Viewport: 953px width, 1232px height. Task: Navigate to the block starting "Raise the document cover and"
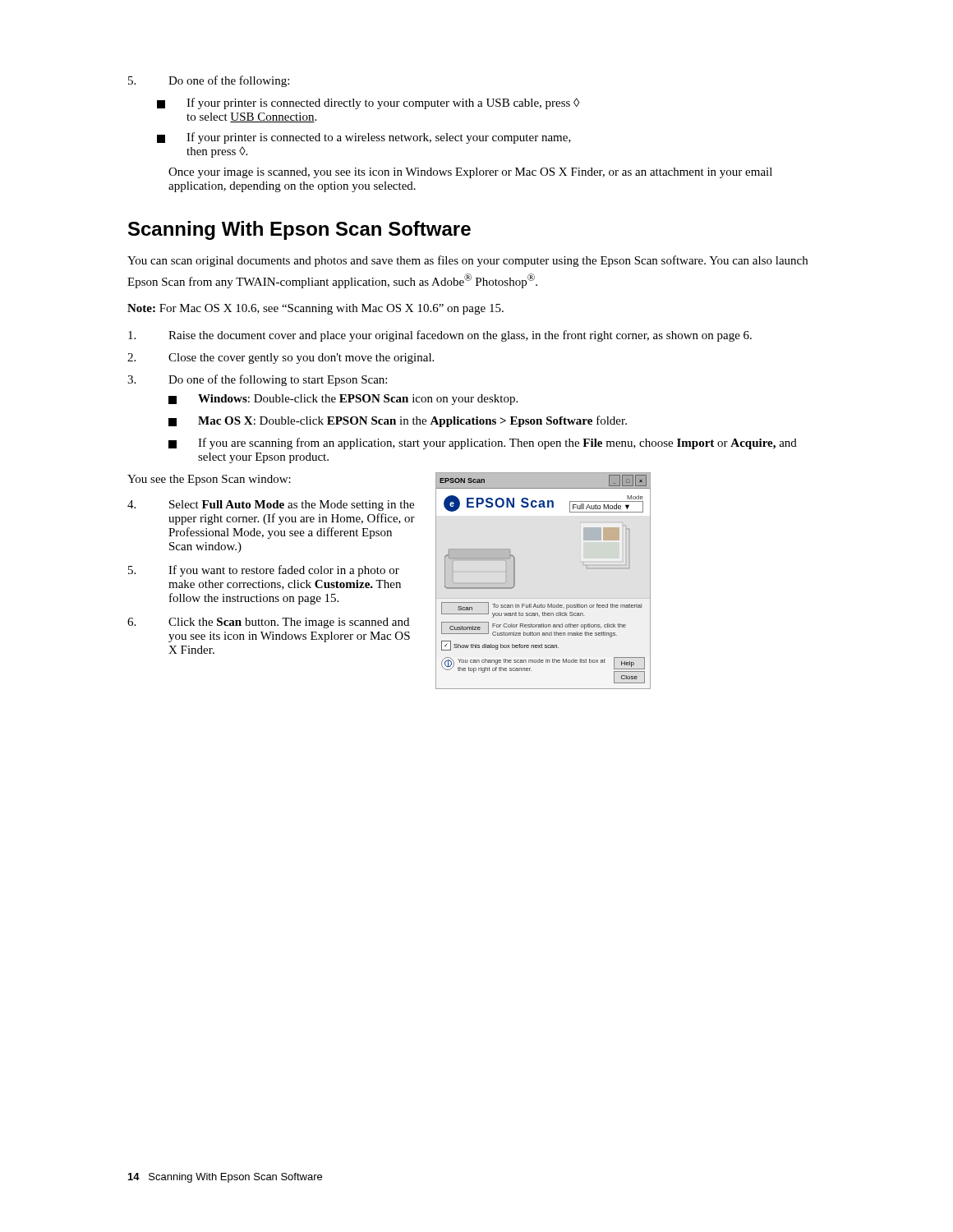point(472,336)
